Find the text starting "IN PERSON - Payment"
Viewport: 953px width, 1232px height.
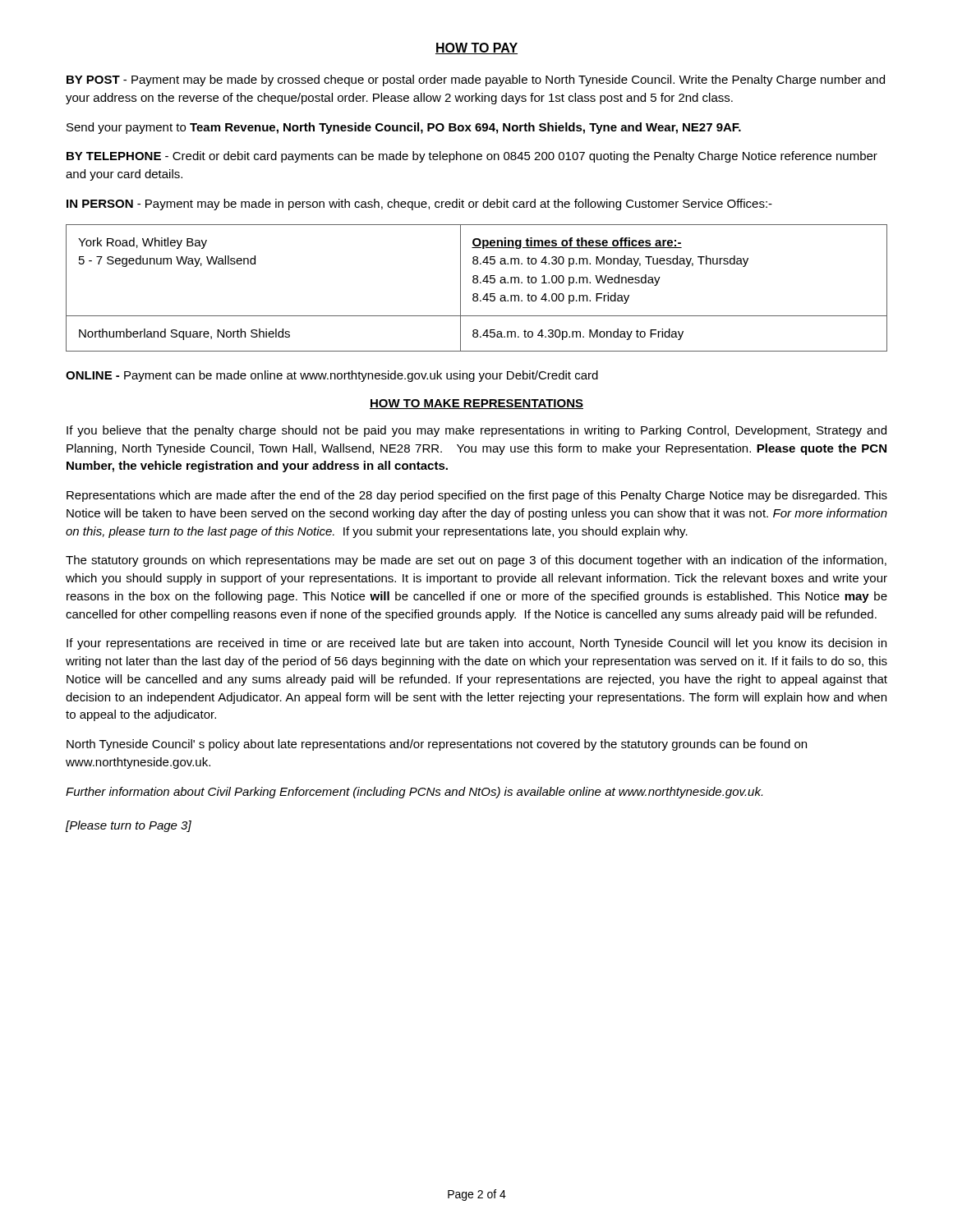coord(419,203)
